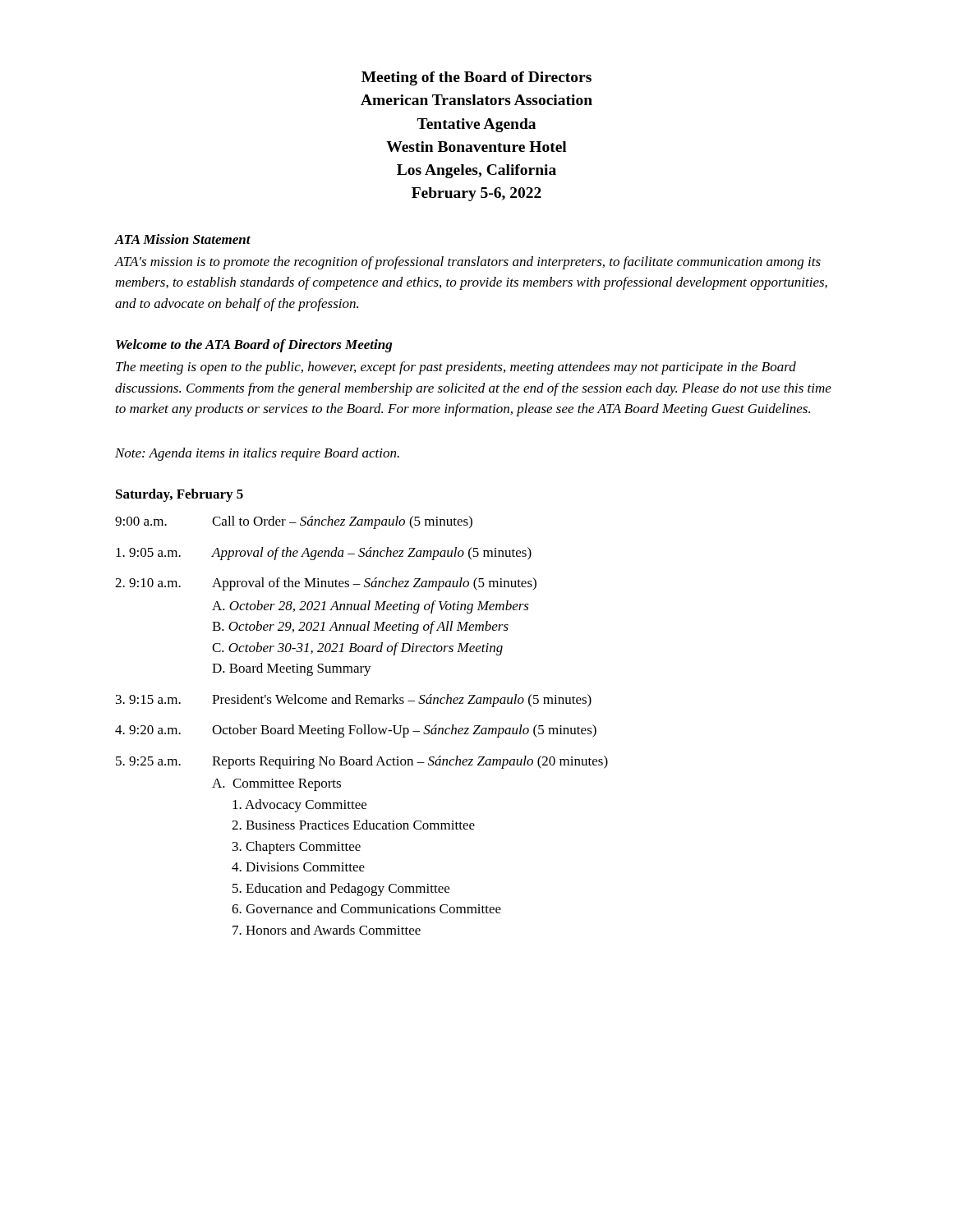Where is the passage that starts "The meeting is open to the public, however,"?
The width and height of the screenshot is (953, 1232).
473,388
